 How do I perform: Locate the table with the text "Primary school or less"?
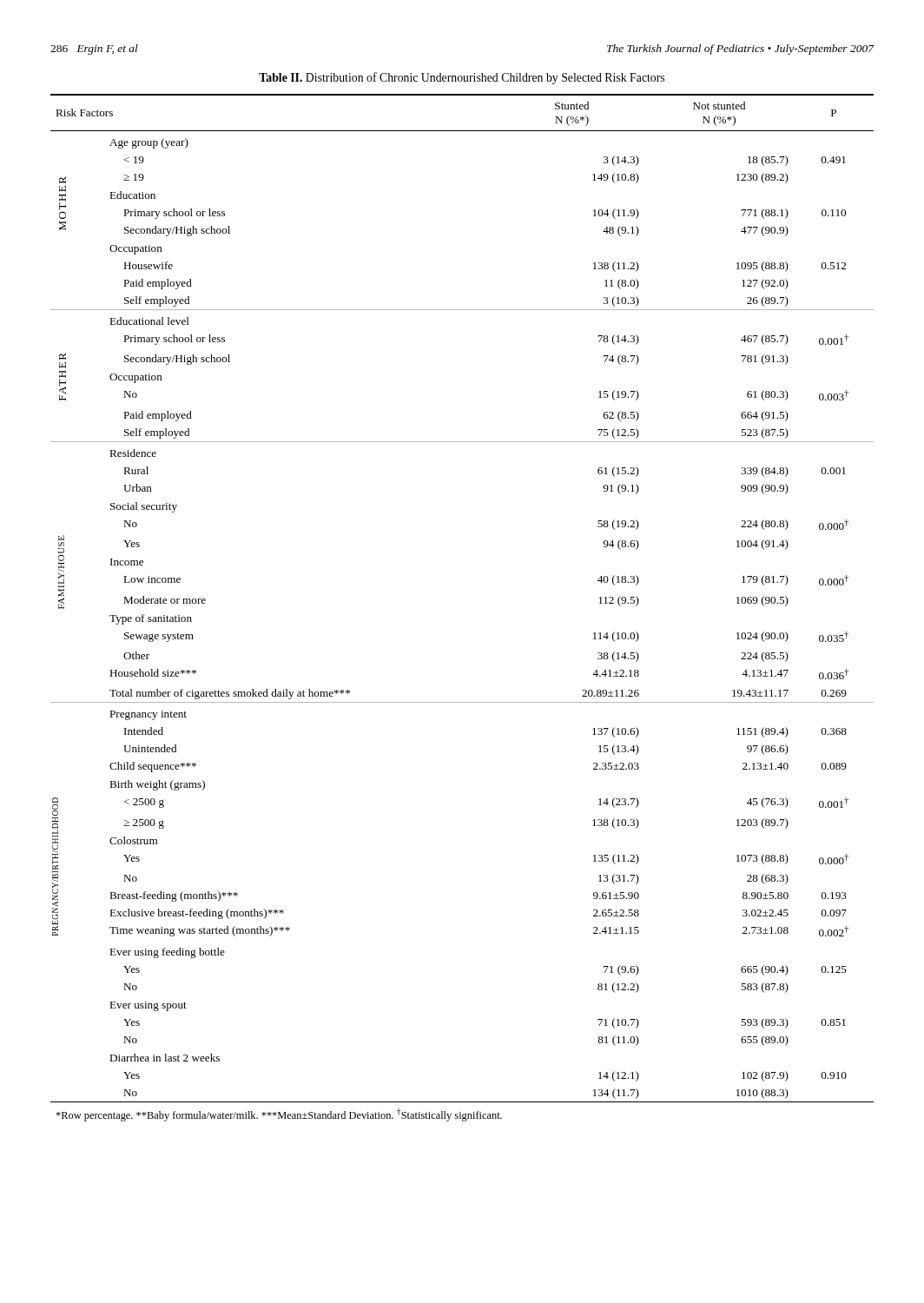(462, 609)
